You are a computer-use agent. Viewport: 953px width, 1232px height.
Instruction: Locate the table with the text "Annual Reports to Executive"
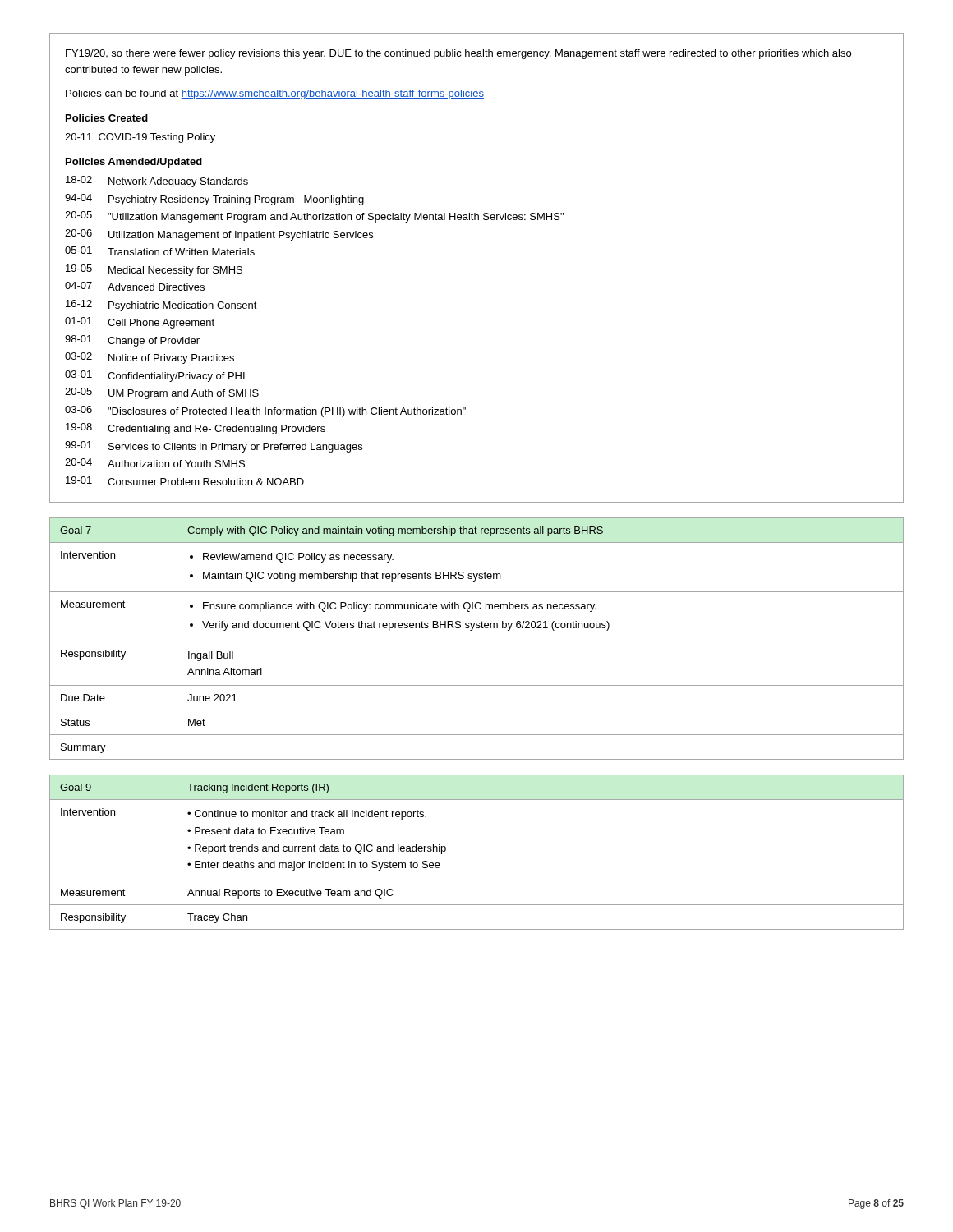coord(476,852)
